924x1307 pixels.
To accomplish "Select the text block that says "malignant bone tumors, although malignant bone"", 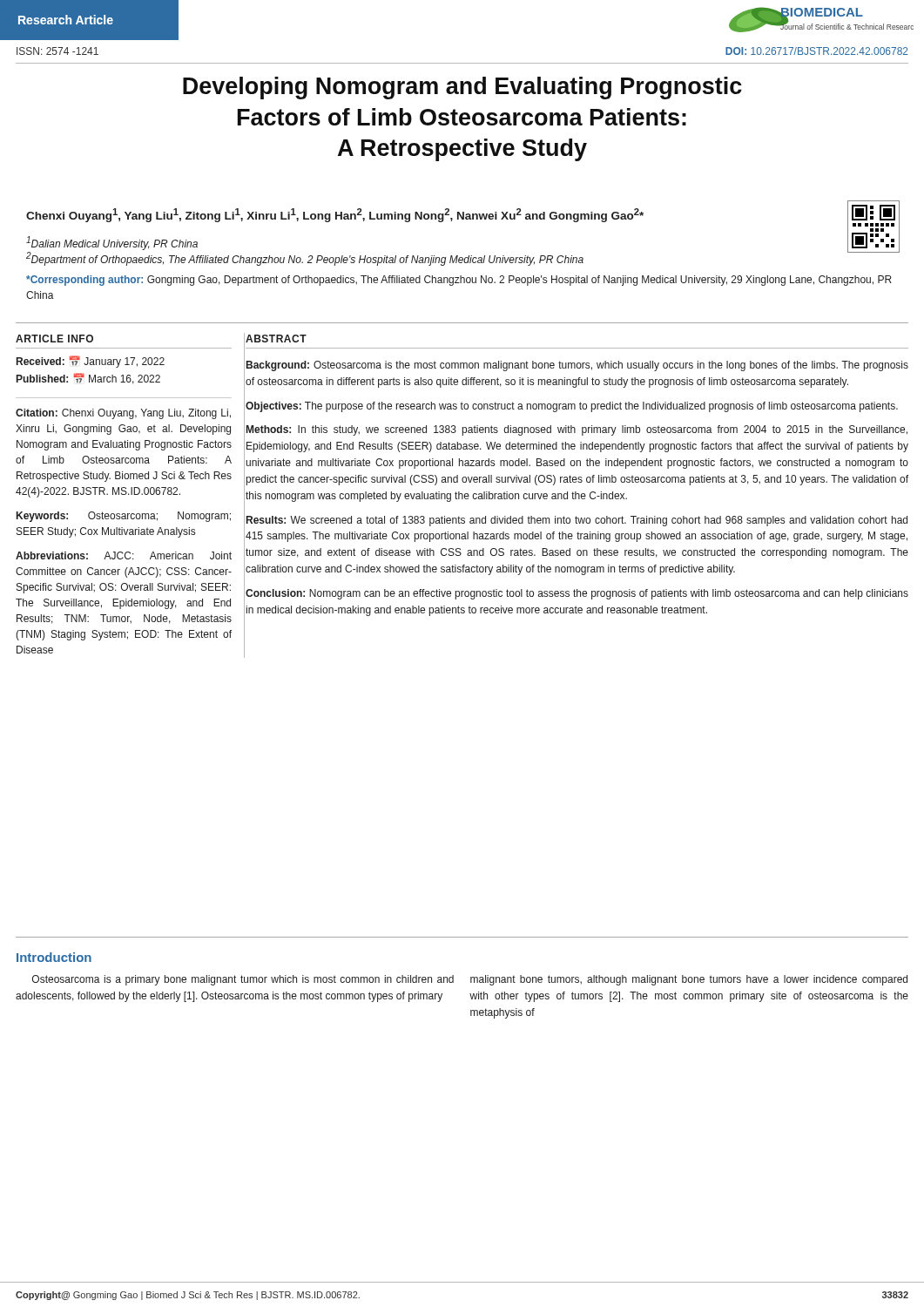I will click(x=689, y=996).
